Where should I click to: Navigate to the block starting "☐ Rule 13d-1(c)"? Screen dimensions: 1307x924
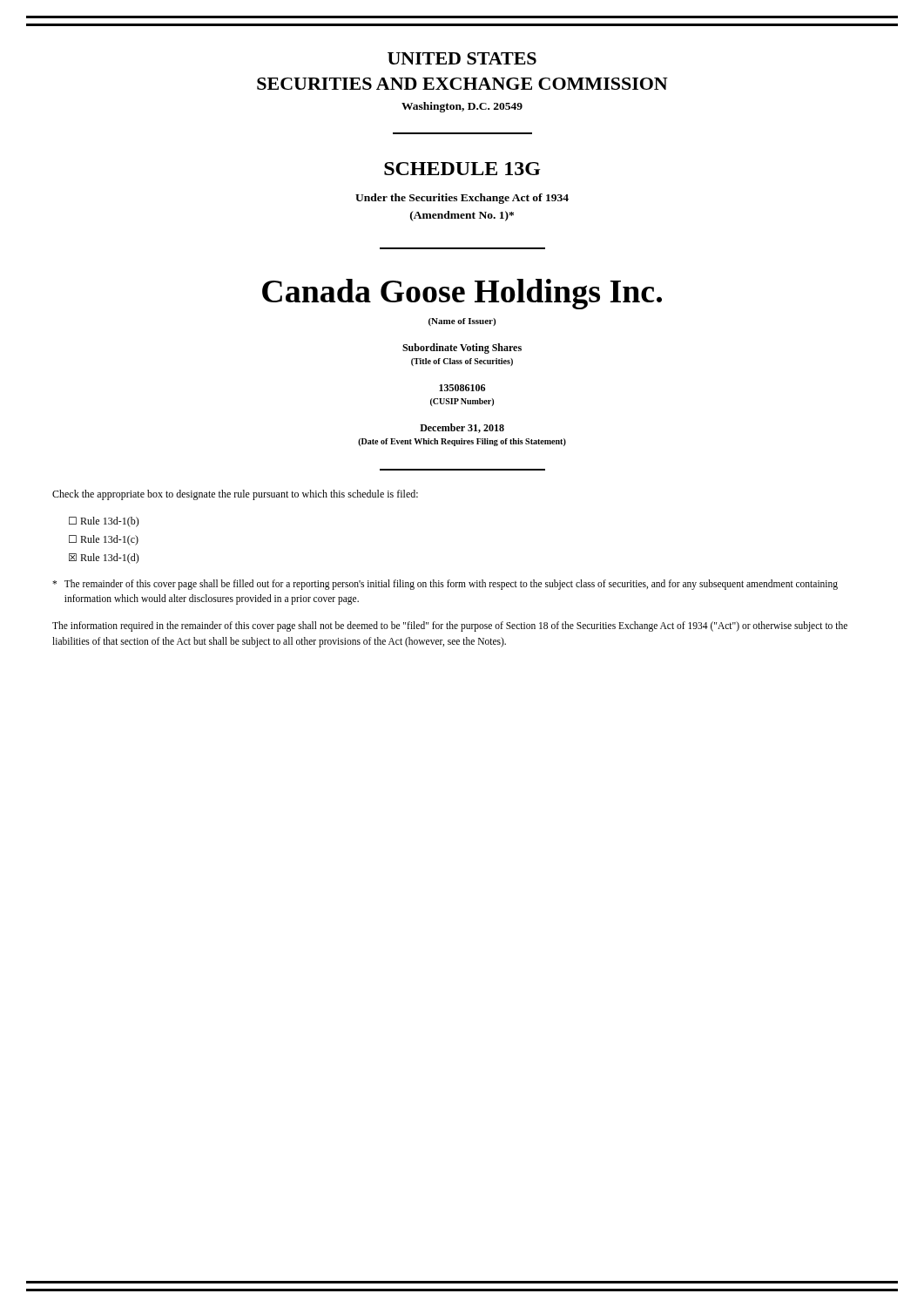tap(103, 539)
